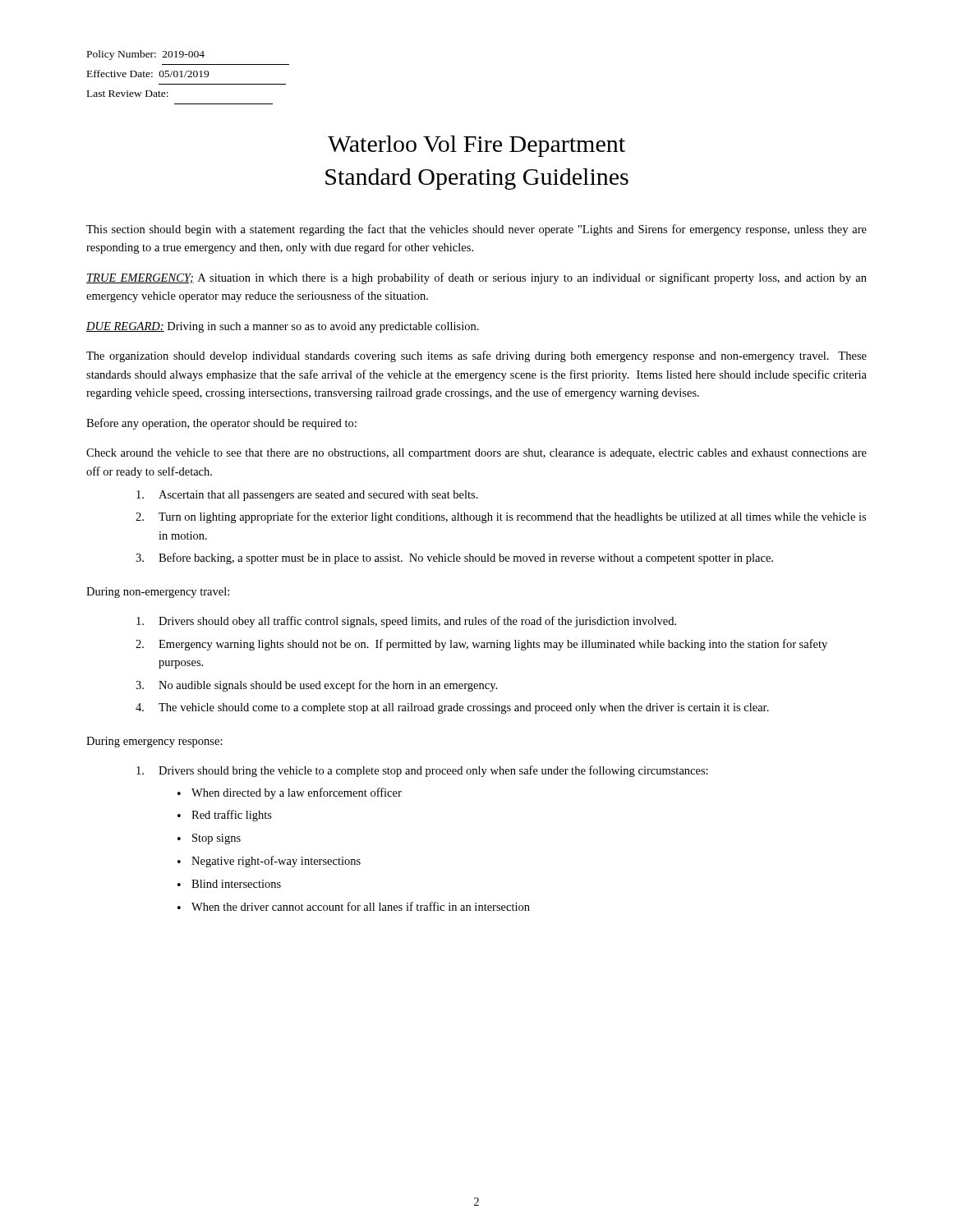This screenshot has width=953, height=1232.
Task: Locate the block of text that opens with "• When the driver cannot account for all"
Action: (x=353, y=908)
